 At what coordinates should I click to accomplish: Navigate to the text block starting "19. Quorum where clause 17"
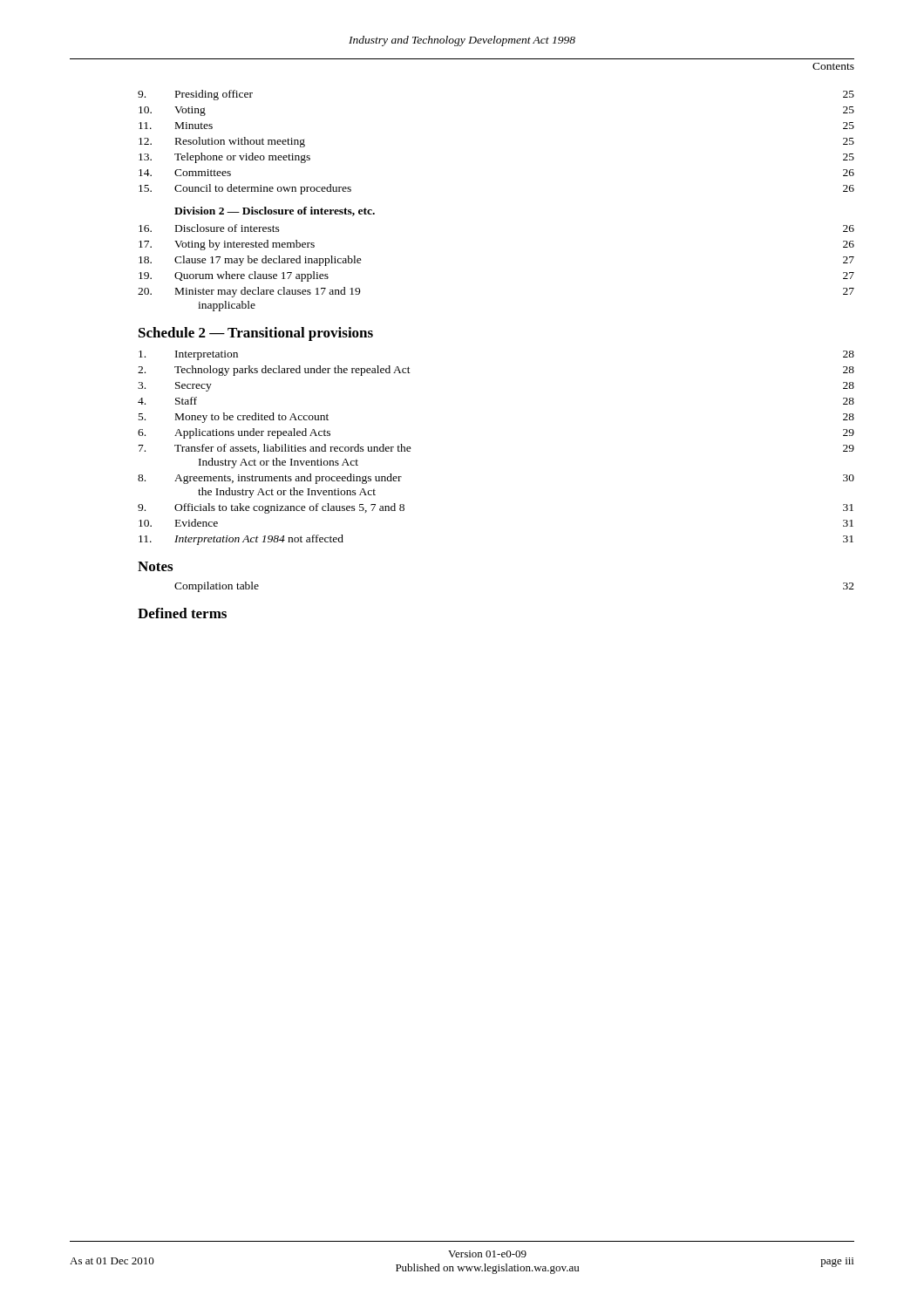[x=250, y=276]
